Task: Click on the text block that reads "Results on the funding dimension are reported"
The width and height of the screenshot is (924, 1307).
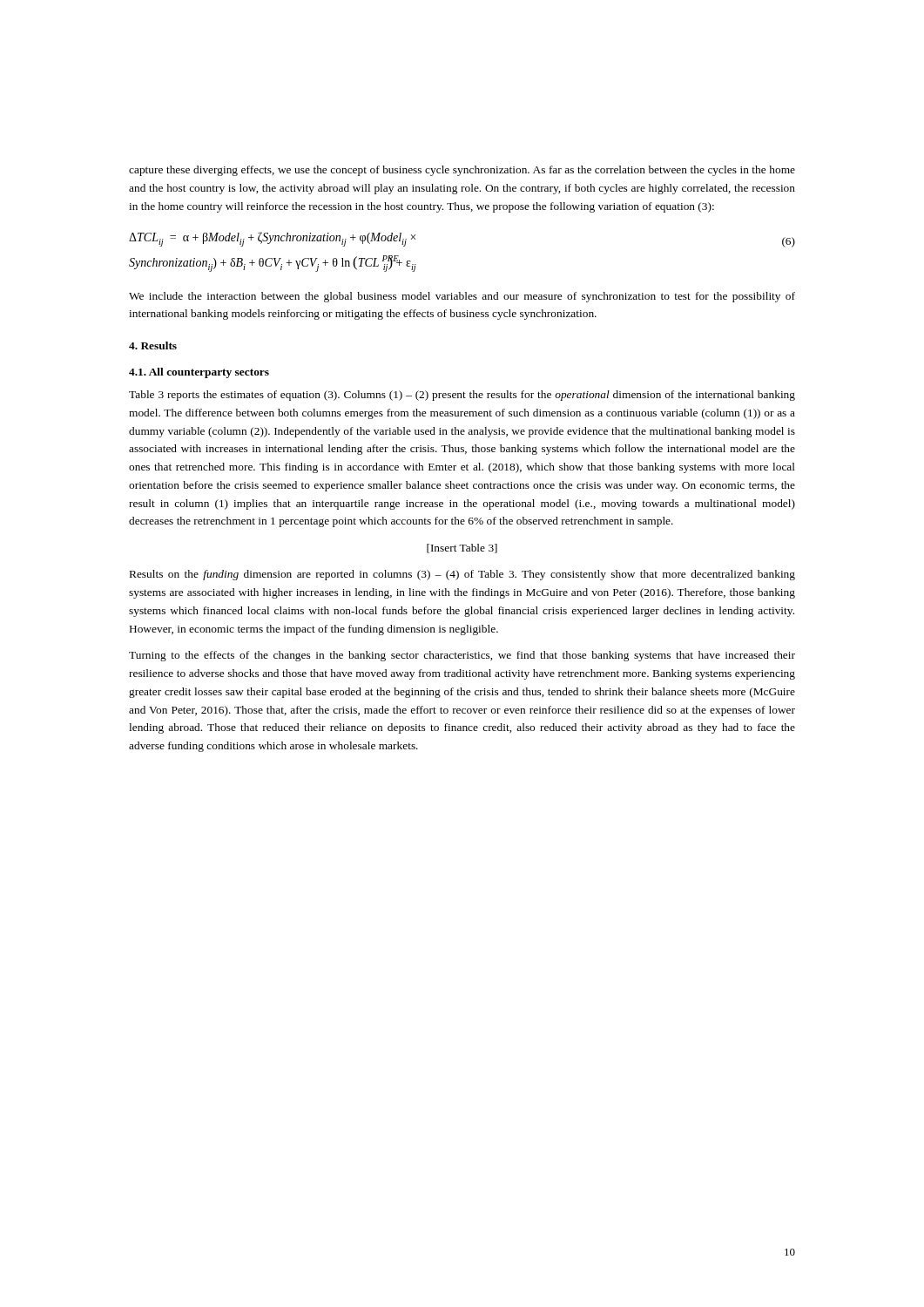Action: point(462,601)
